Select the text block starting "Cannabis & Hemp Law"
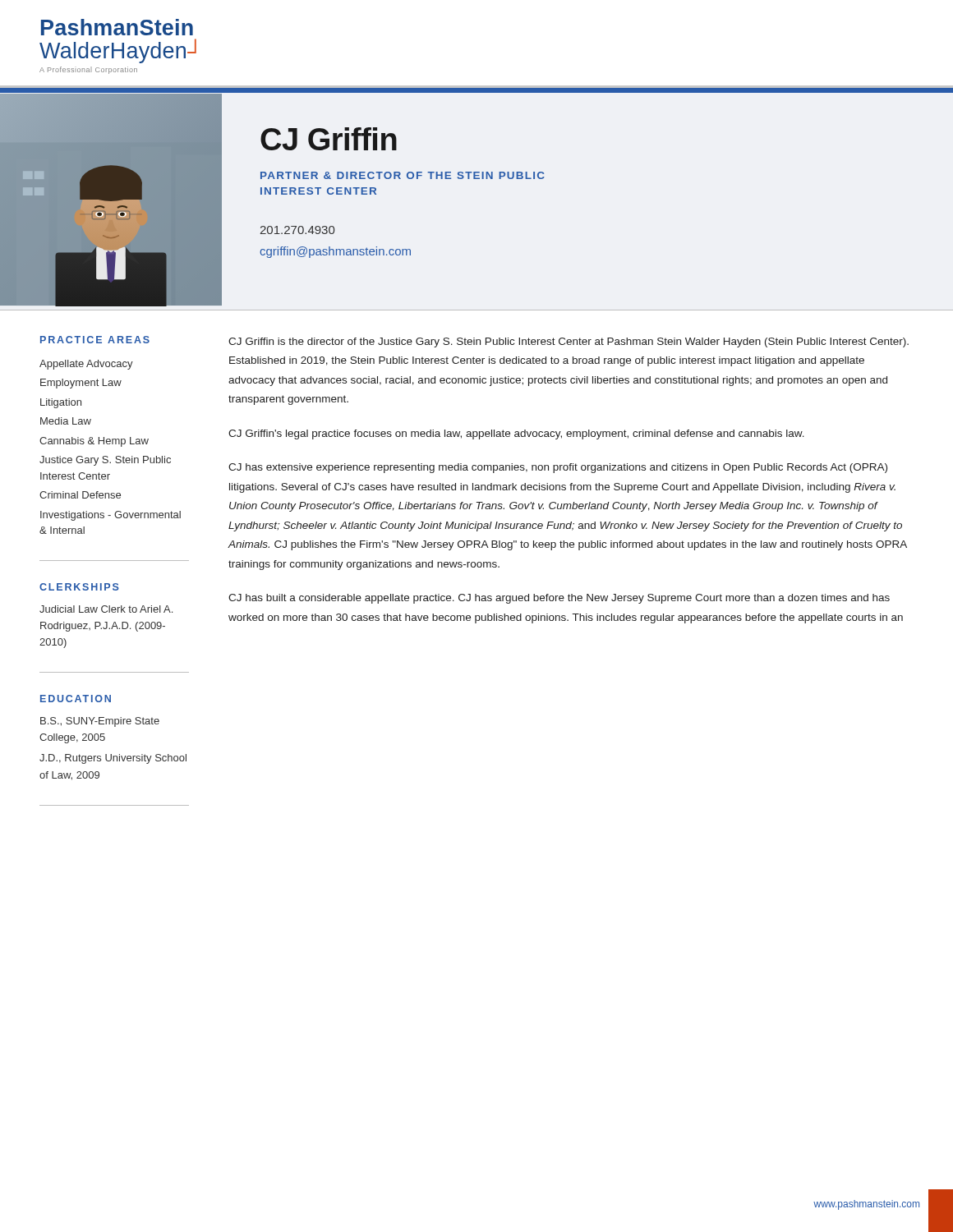This screenshot has height=1232, width=953. click(94, 440)
